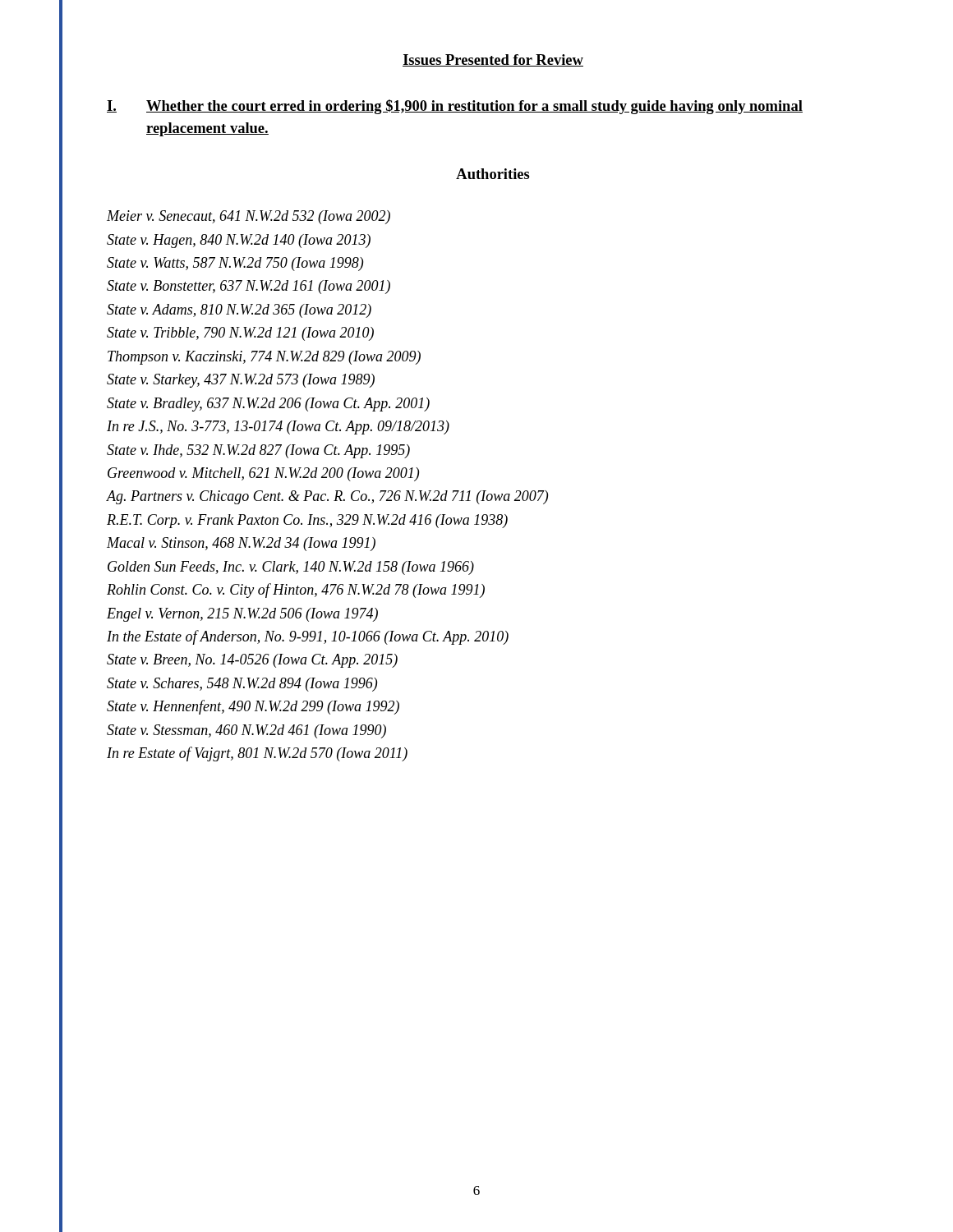
Task: Locate the text block starting "In the Estate"
Action: (493, 637)
